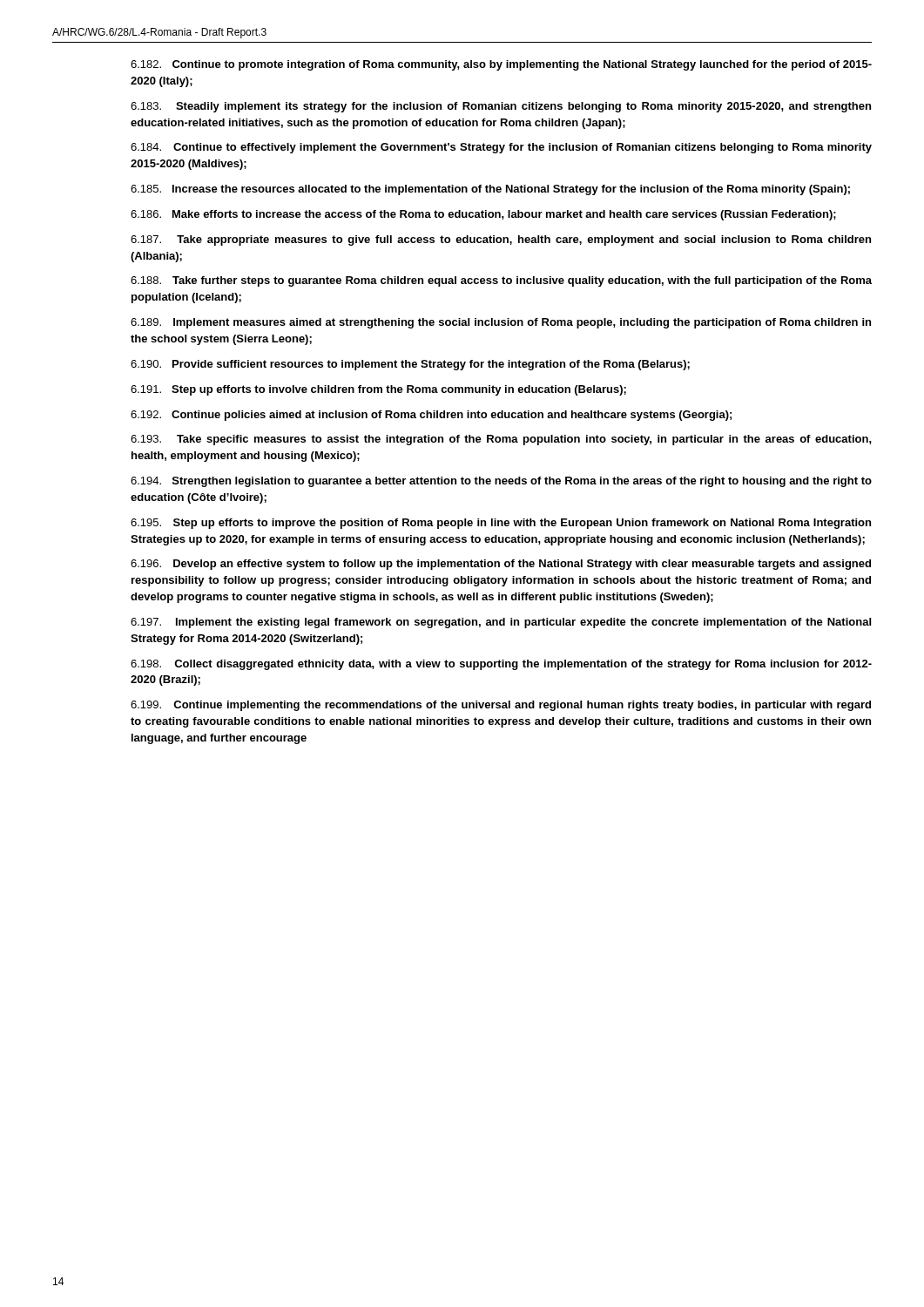The width and height of the screenshot is (924, 1307).
Task: Click on the list item containing "6.188. Take further"
Action: (x=501, y=289)
